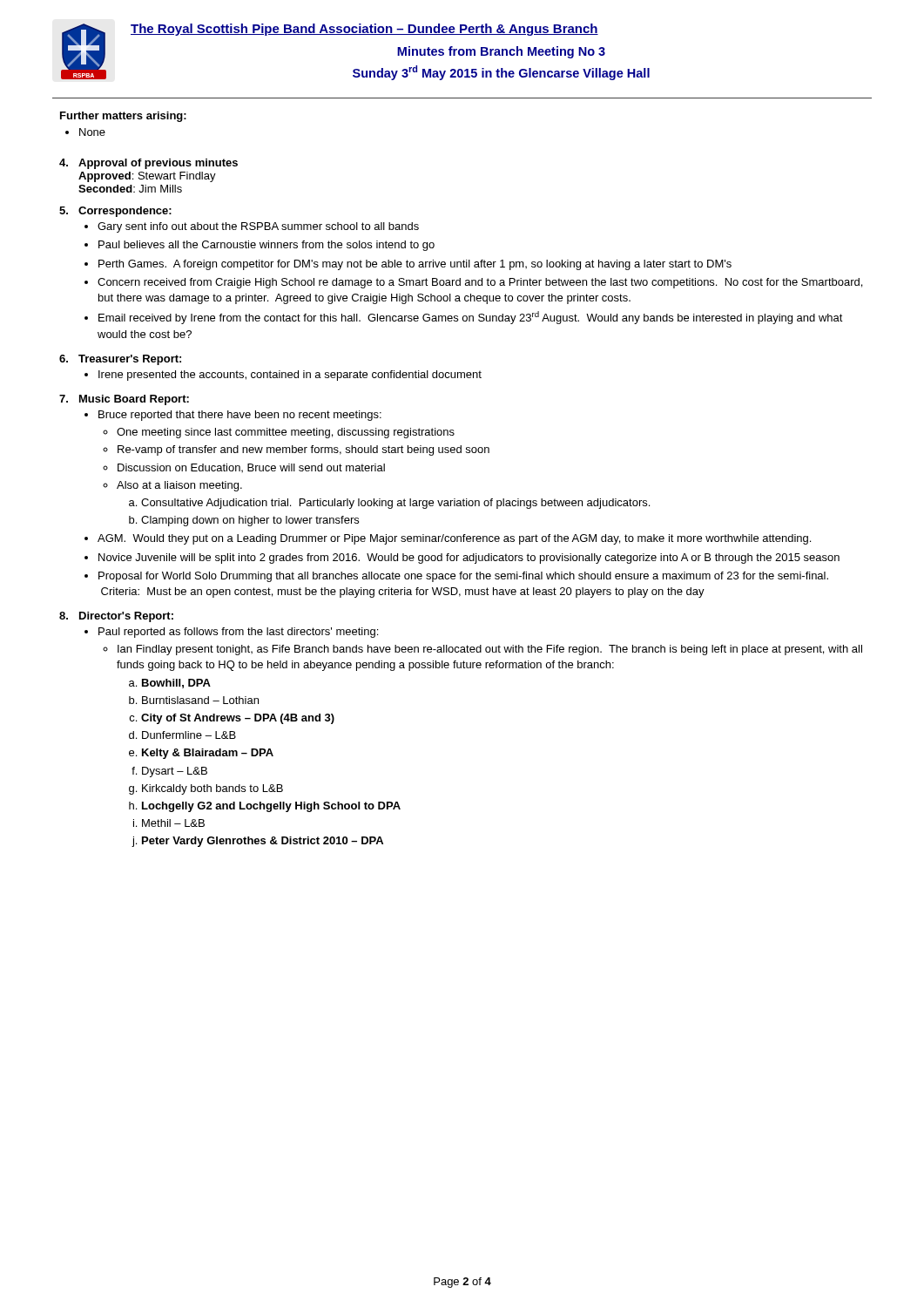Find the passage starting "Music Board Report:"
This screenshot has height=1307, width=924.
(134, 399)
